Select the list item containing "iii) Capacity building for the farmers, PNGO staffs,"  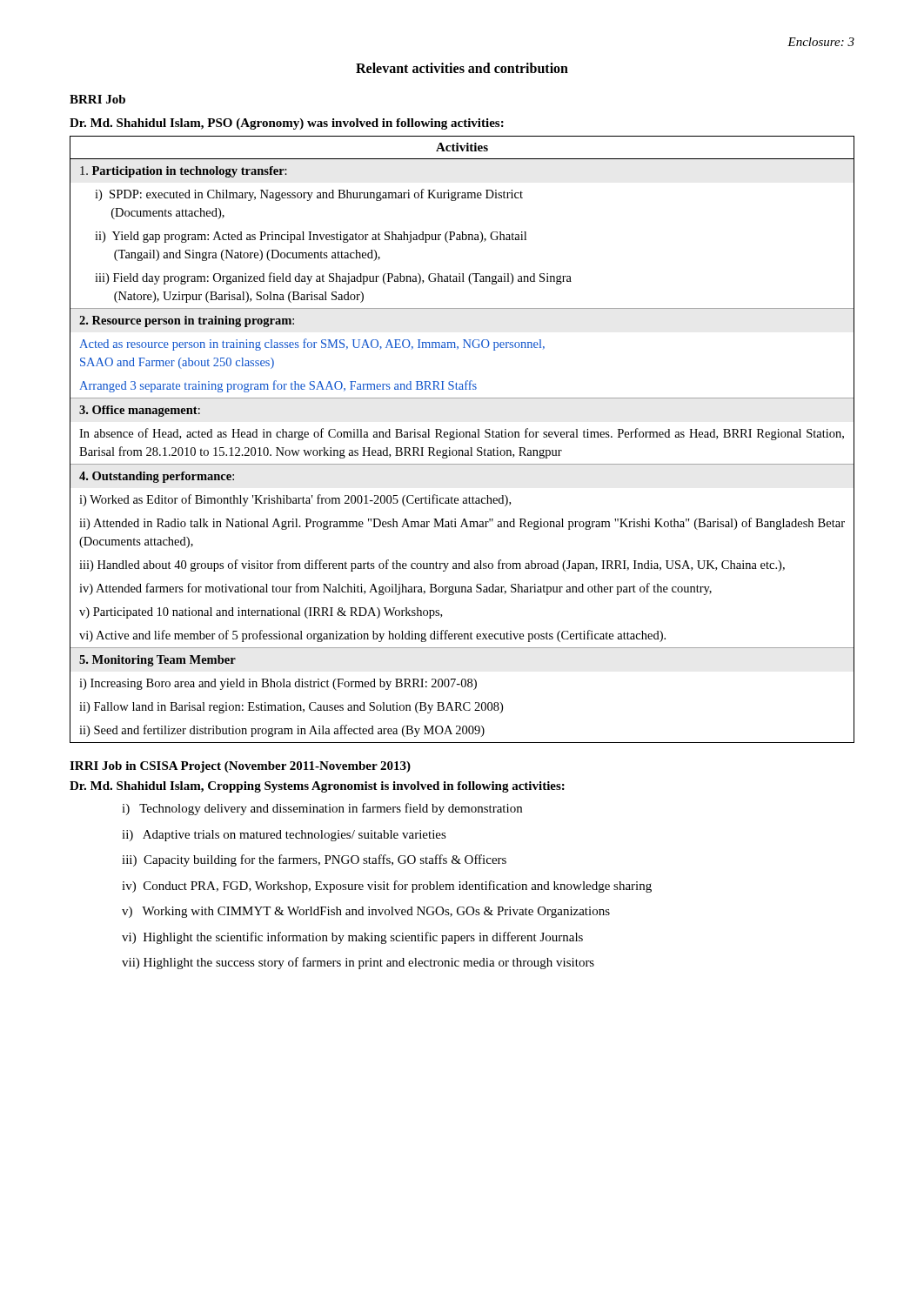click(x=314, y=860)
